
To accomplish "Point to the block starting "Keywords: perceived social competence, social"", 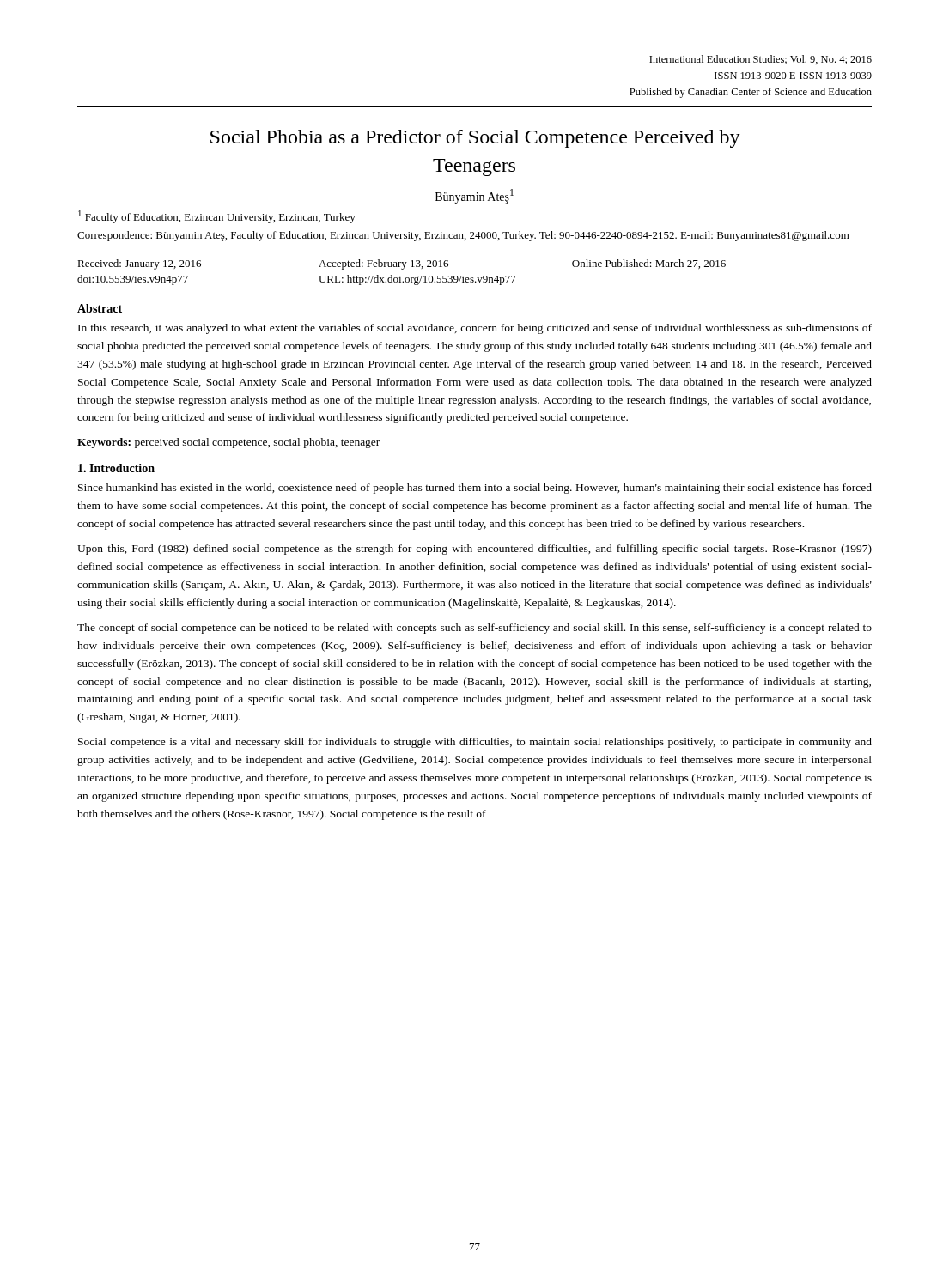I will coord(229,442).
